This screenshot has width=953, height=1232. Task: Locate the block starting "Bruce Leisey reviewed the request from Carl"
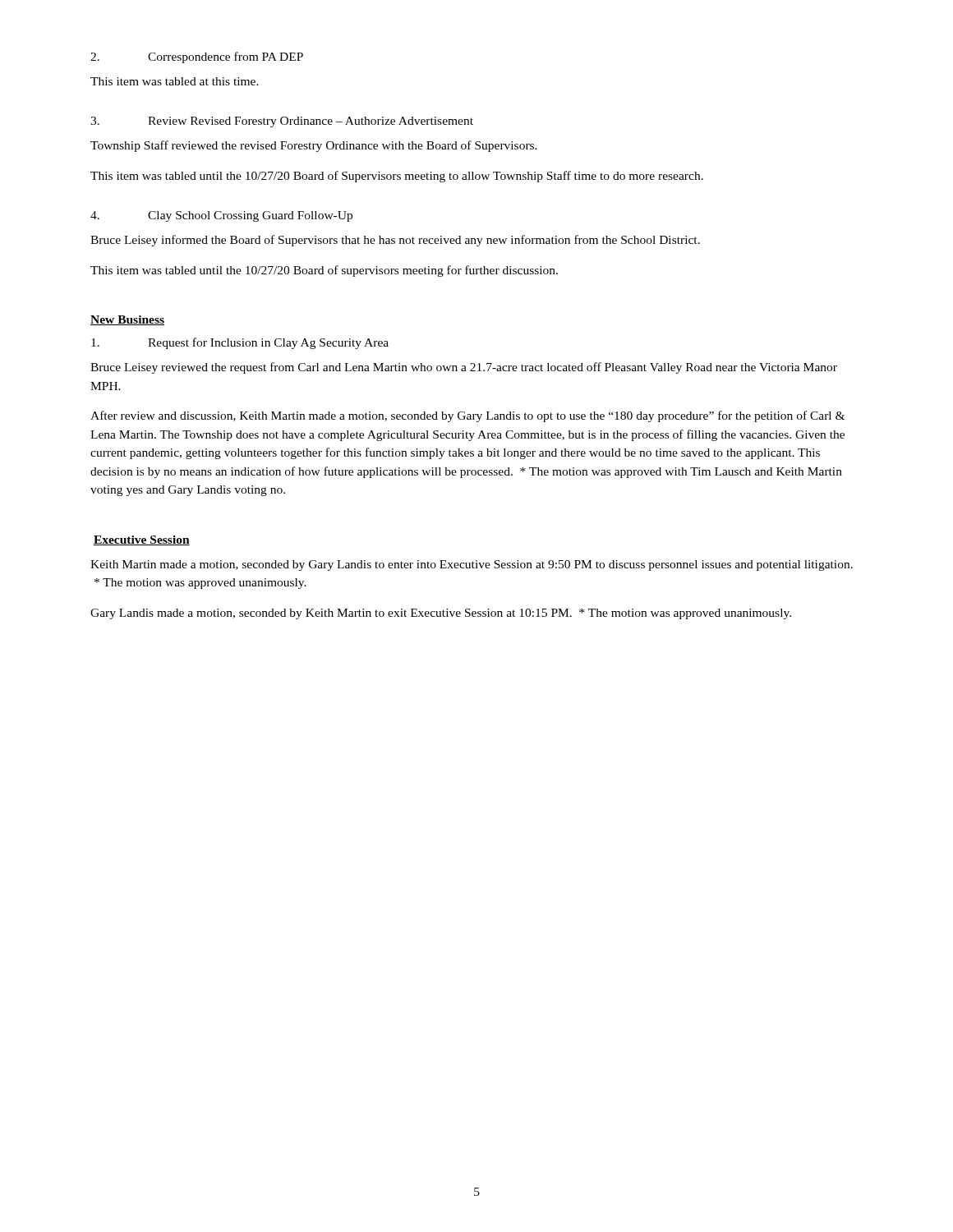pos(476,377)
